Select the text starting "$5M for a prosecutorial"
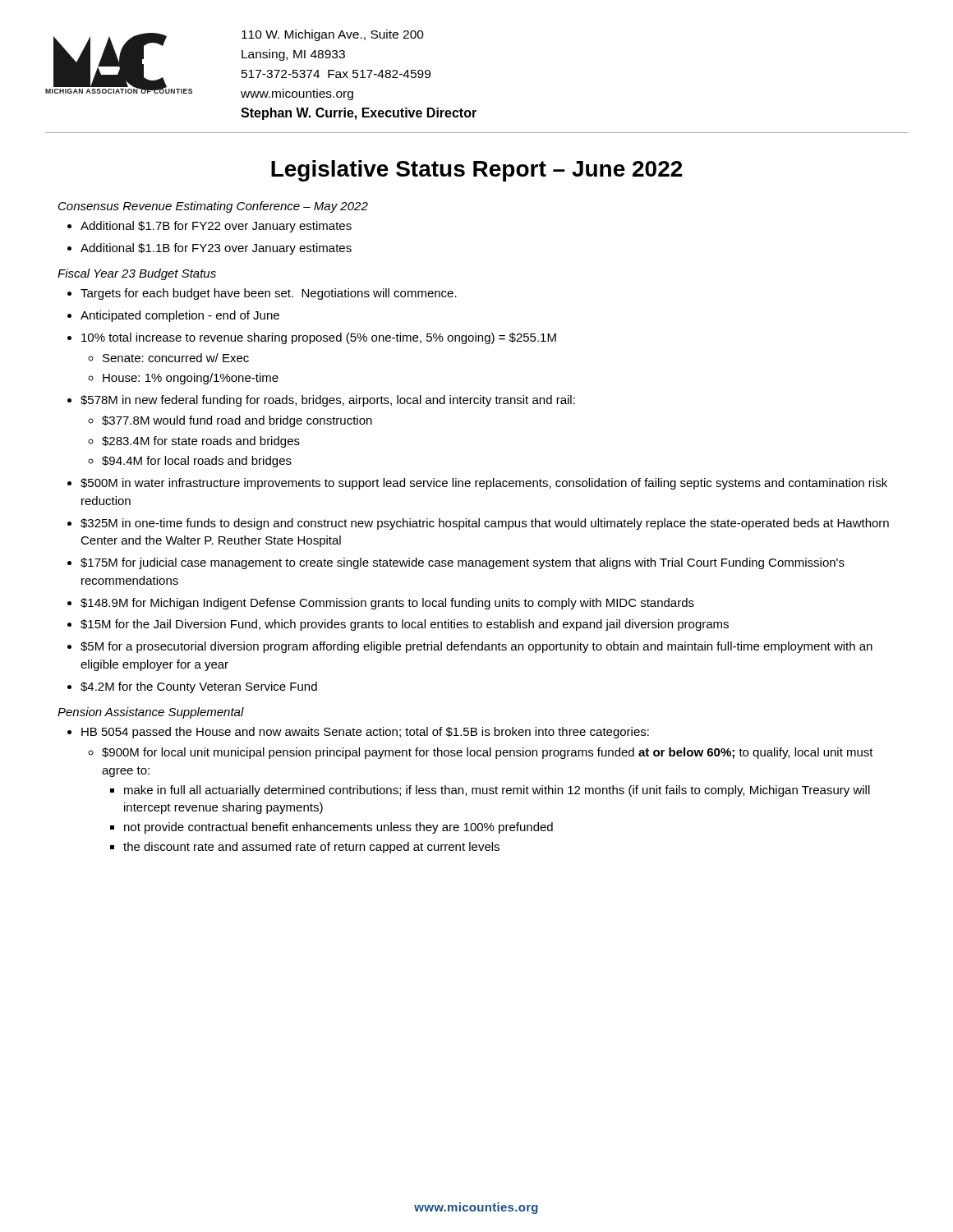This screenshot has height=1232, width=953. click(477, 655)
